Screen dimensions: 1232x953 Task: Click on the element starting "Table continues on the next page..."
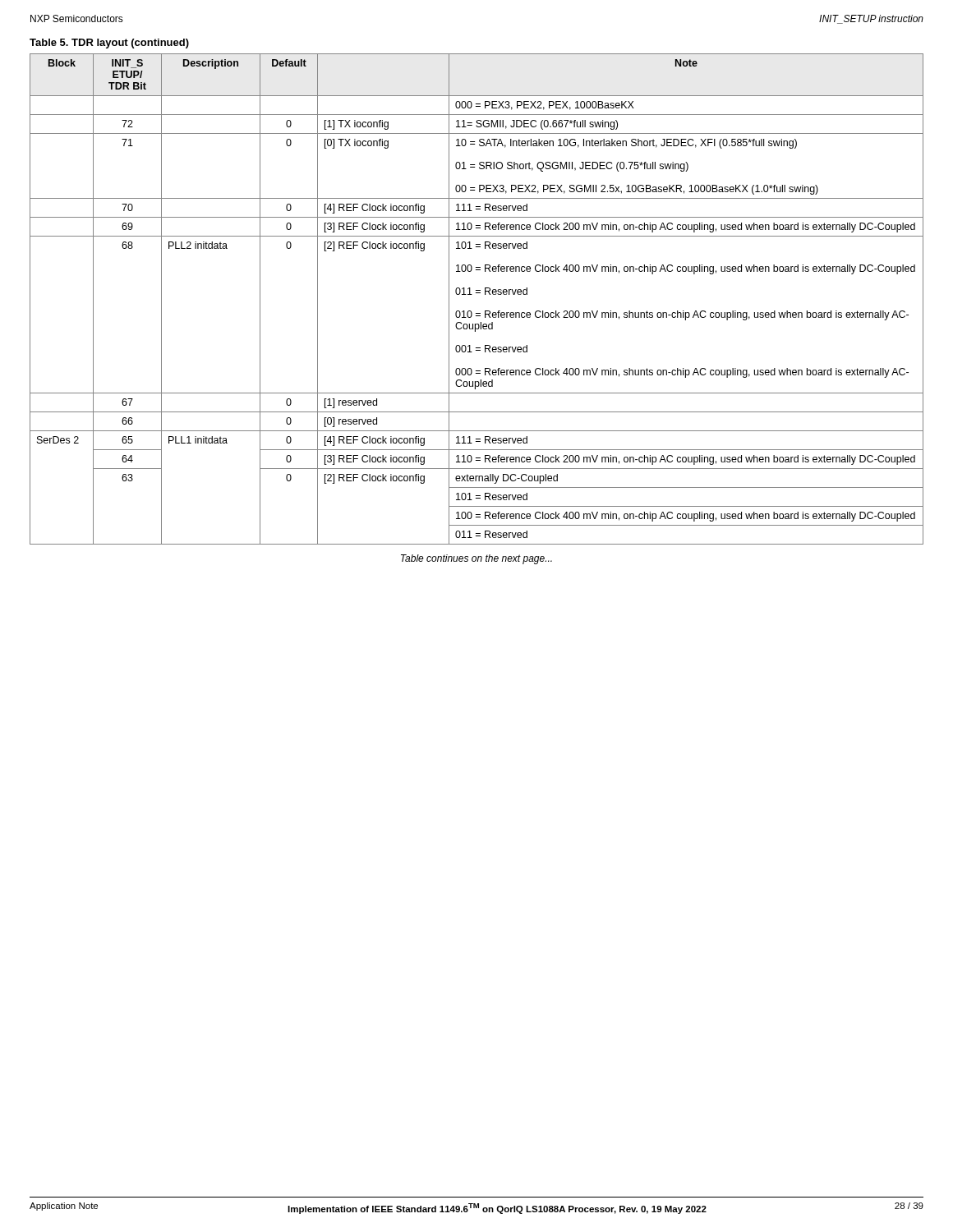tap(476, 559)
